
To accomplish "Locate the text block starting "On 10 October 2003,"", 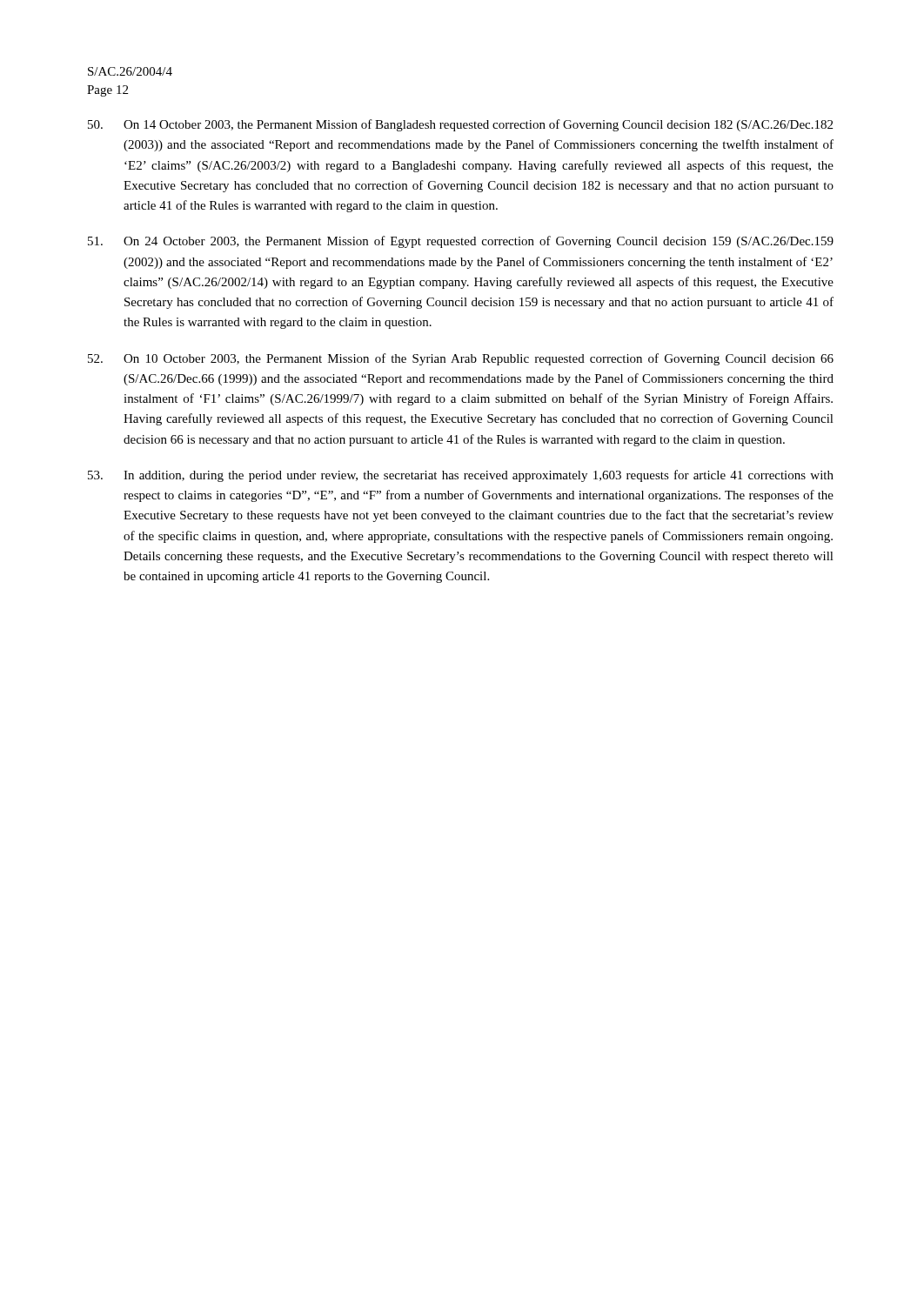I will point(460,399).
